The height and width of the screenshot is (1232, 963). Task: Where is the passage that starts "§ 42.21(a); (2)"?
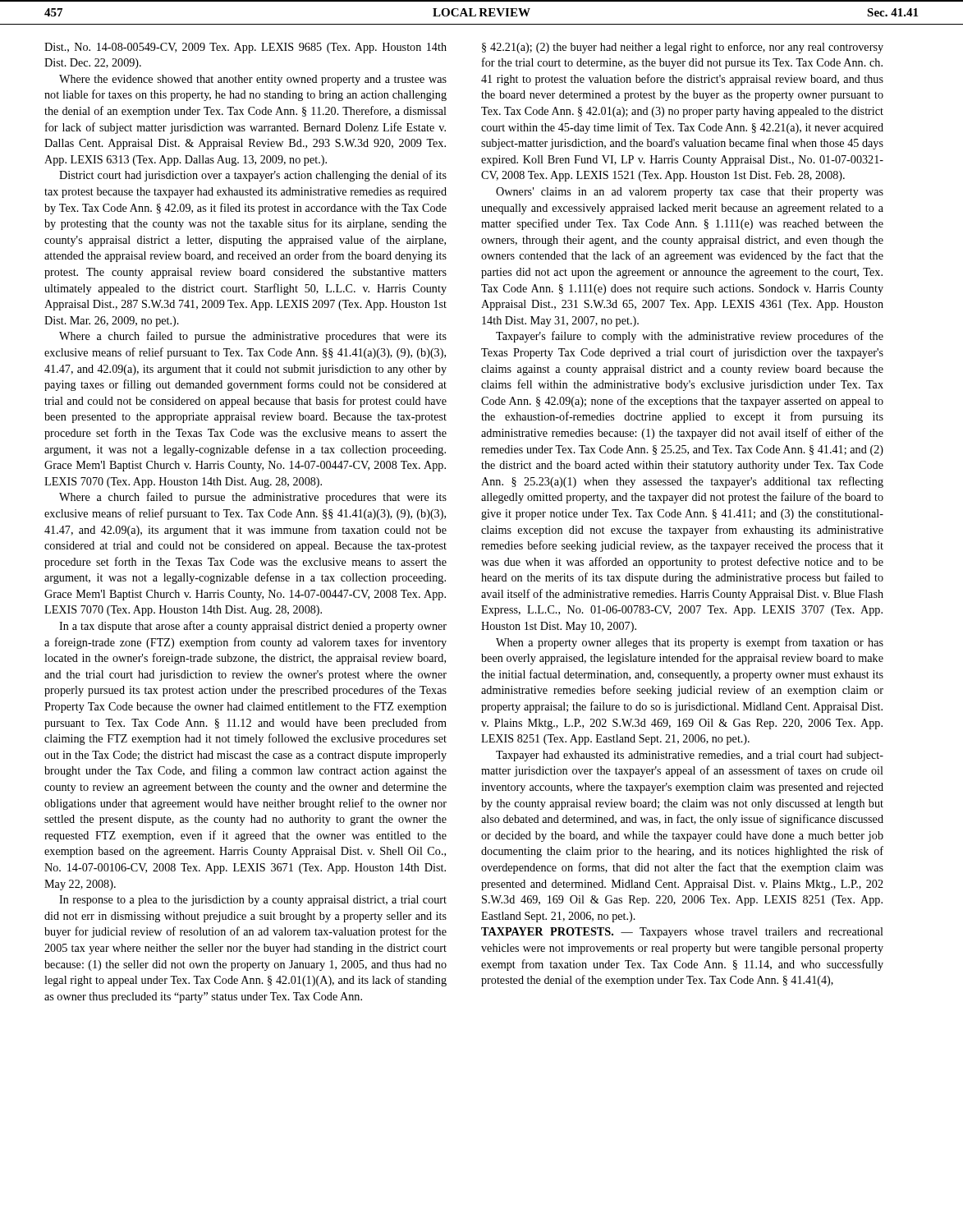pyautogui.click(x=682, y=514)
